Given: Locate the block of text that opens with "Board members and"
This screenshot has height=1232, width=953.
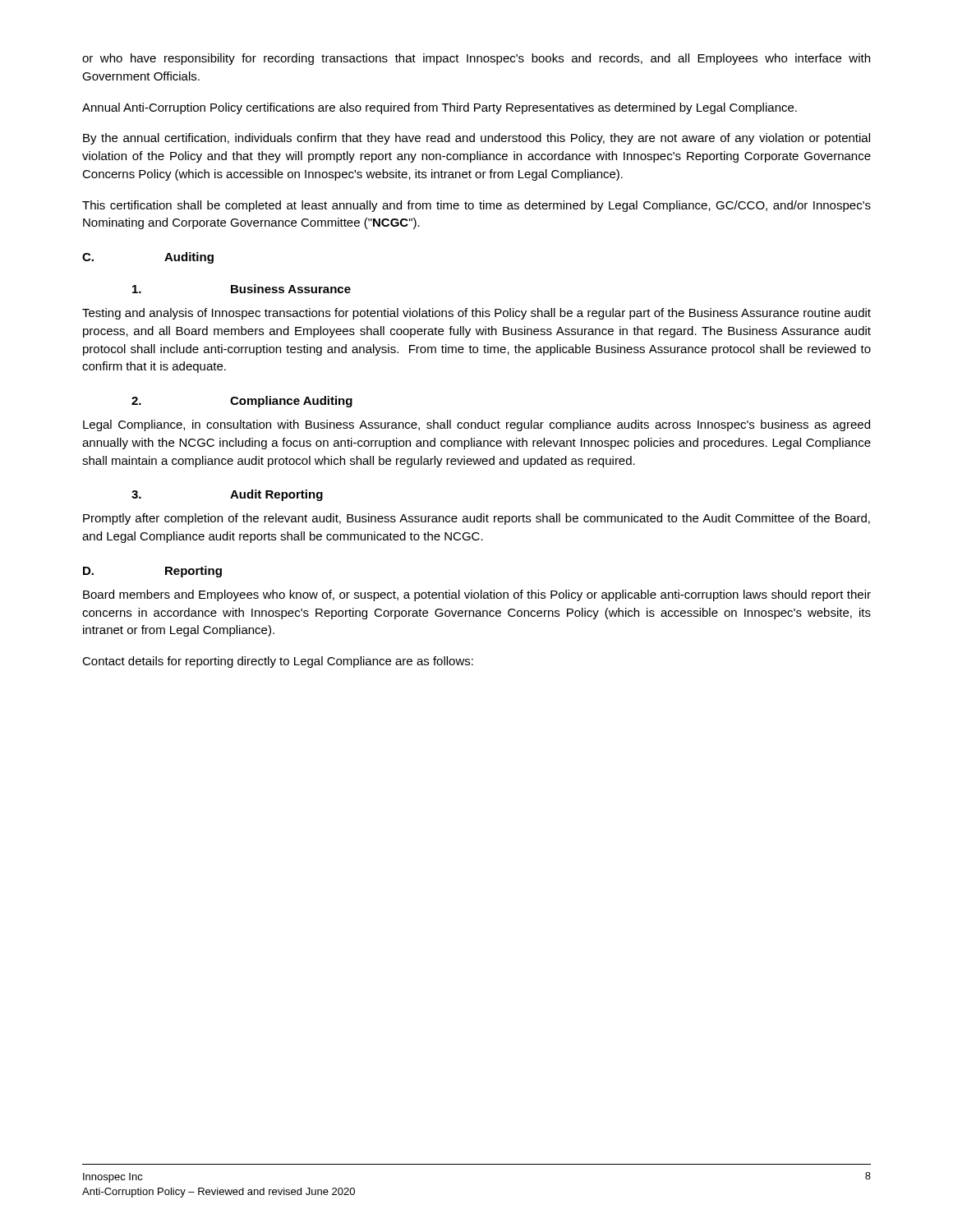Looking at the screenshot, I should pyautogui.click(x=476, y=612).
